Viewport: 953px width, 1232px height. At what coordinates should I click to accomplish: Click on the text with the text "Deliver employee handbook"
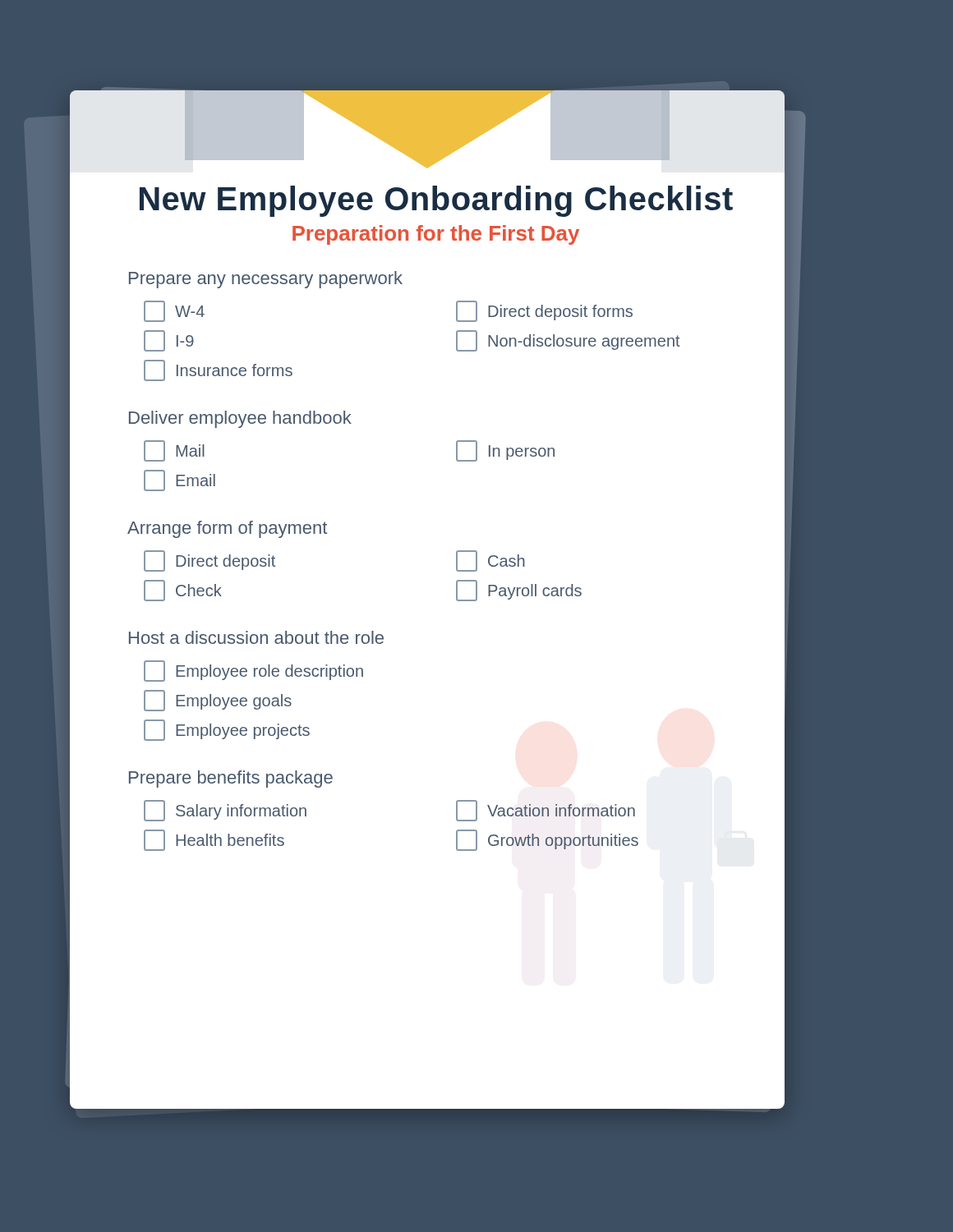click(x=239, y=418)
